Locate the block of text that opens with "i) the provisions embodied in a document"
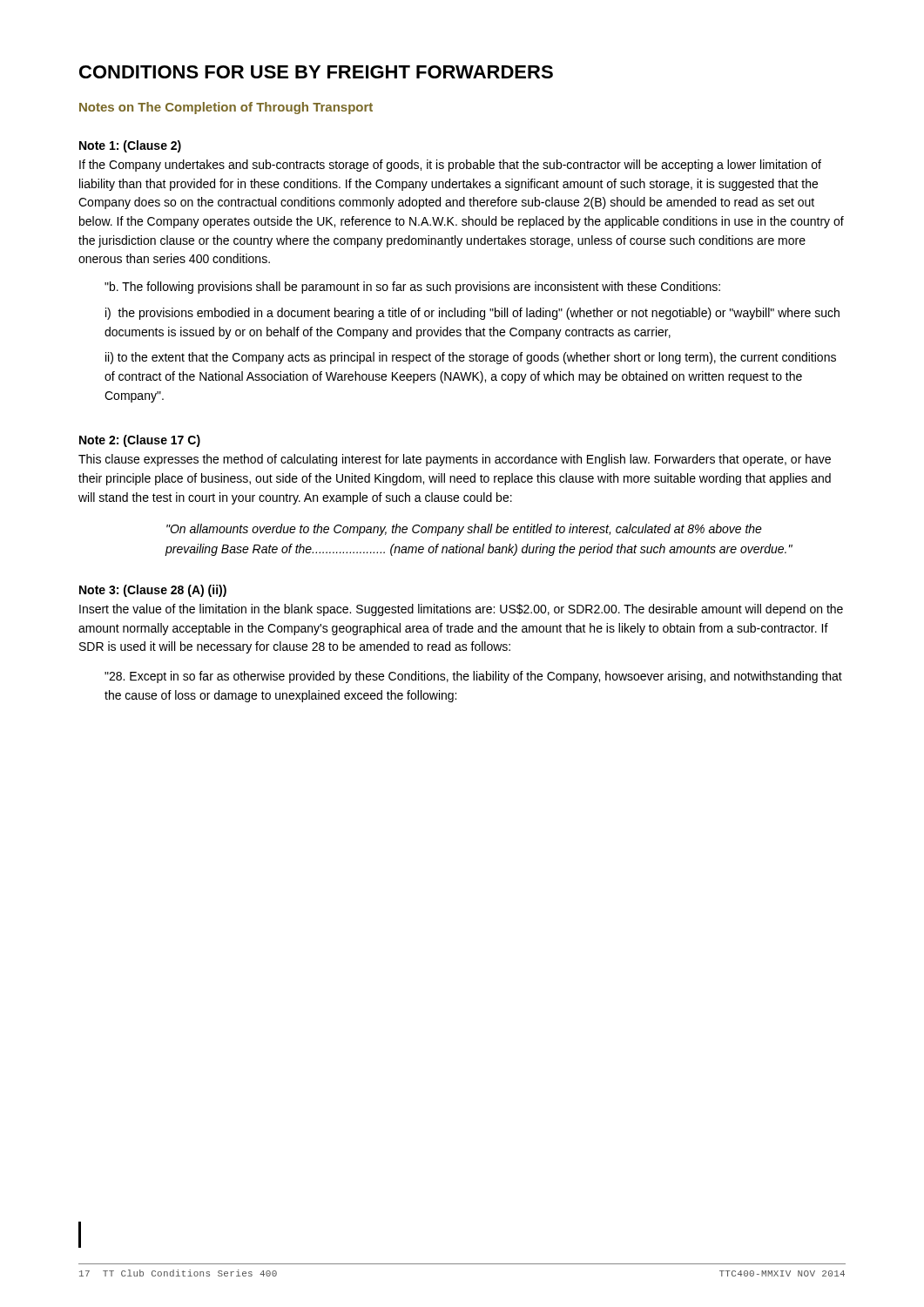 [x=472, y=322]
